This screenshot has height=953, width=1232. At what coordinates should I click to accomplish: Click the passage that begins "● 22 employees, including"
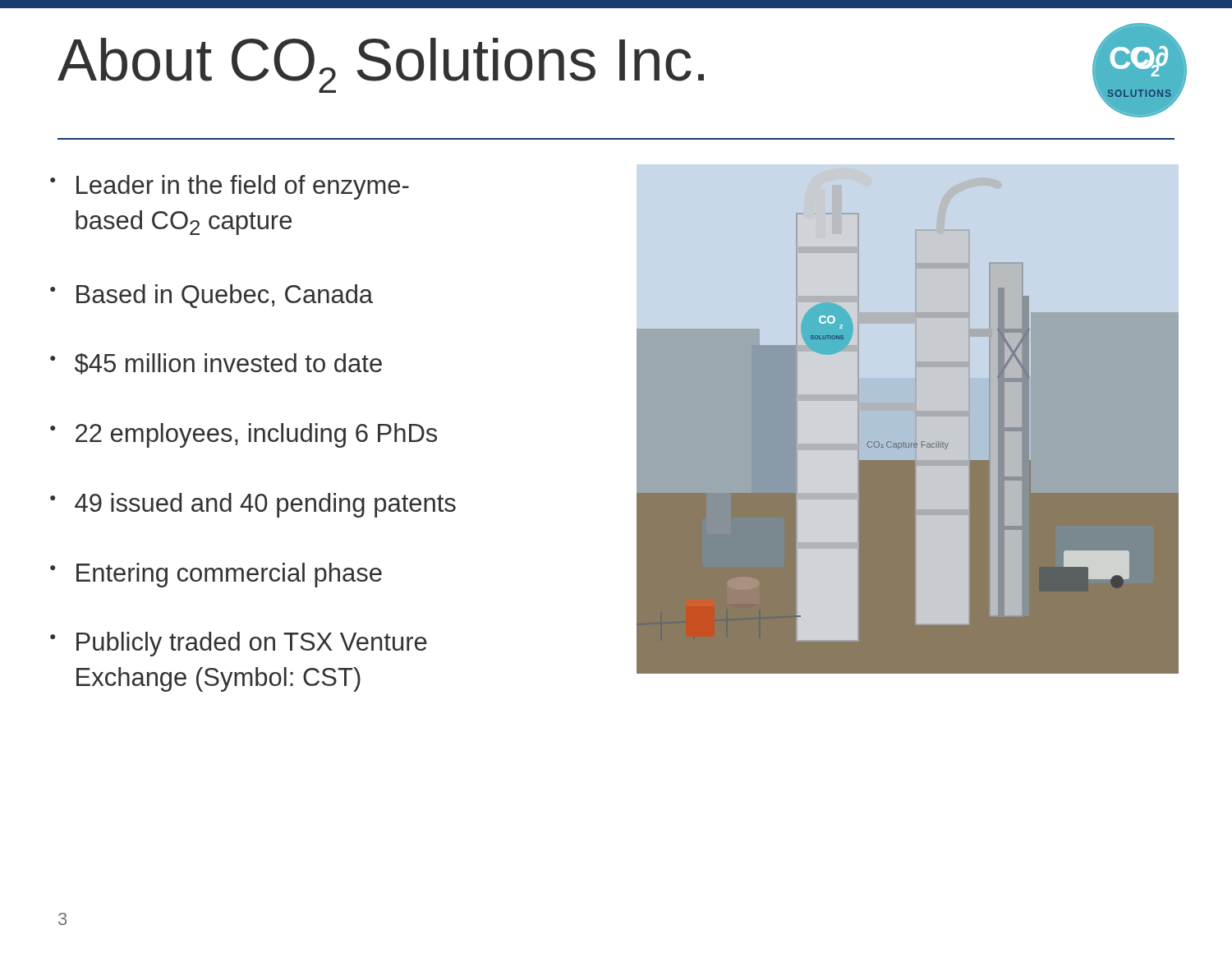click(x=244, y=434)
